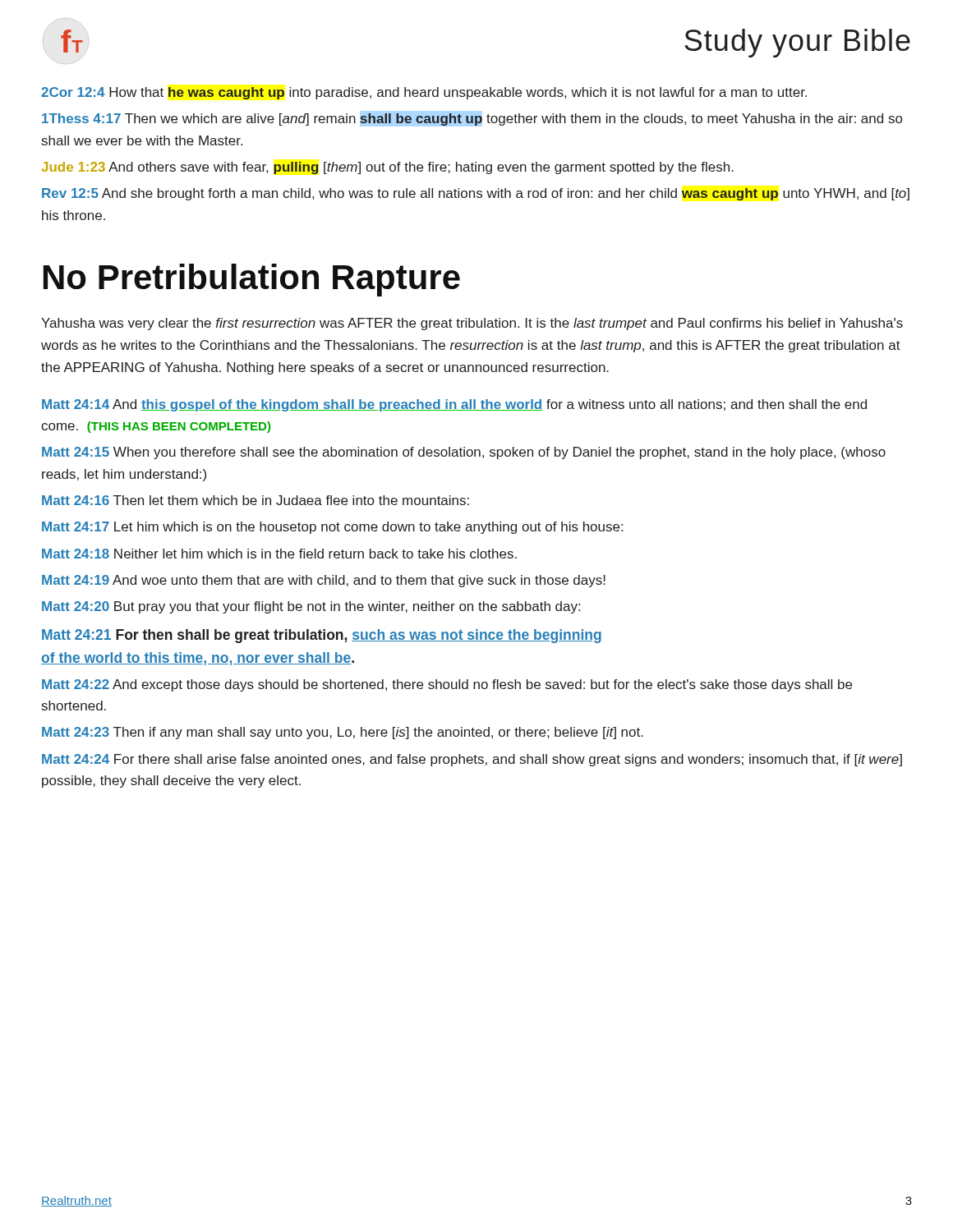Locate the element starting "Matt 24:21 For then shall be great tribulation,"
The image size is (953, 1232).
[x=321, y=646]
